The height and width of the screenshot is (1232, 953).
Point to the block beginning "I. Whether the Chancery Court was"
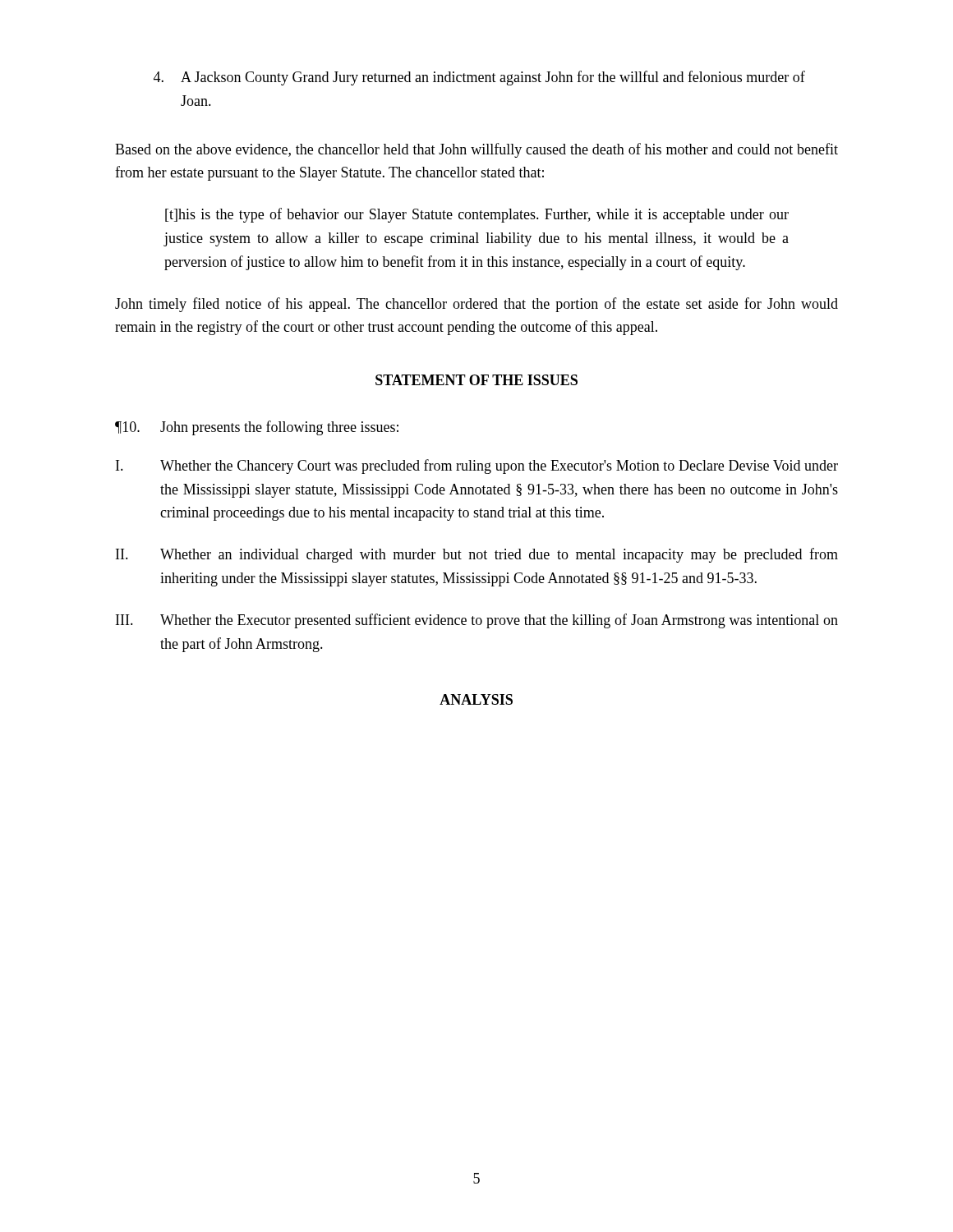[476, 489]
